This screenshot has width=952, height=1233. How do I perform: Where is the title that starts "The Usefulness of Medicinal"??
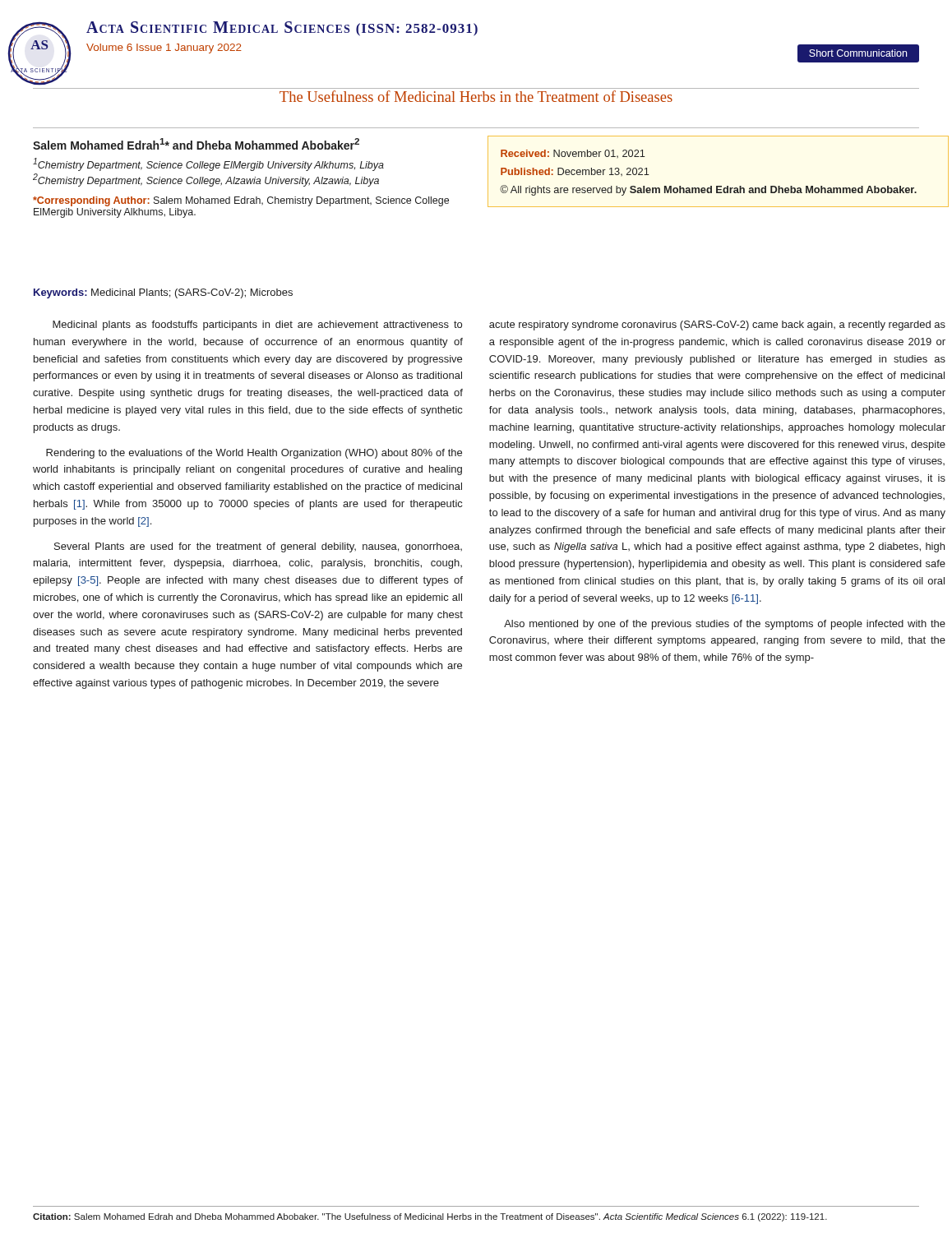[476, 97]
